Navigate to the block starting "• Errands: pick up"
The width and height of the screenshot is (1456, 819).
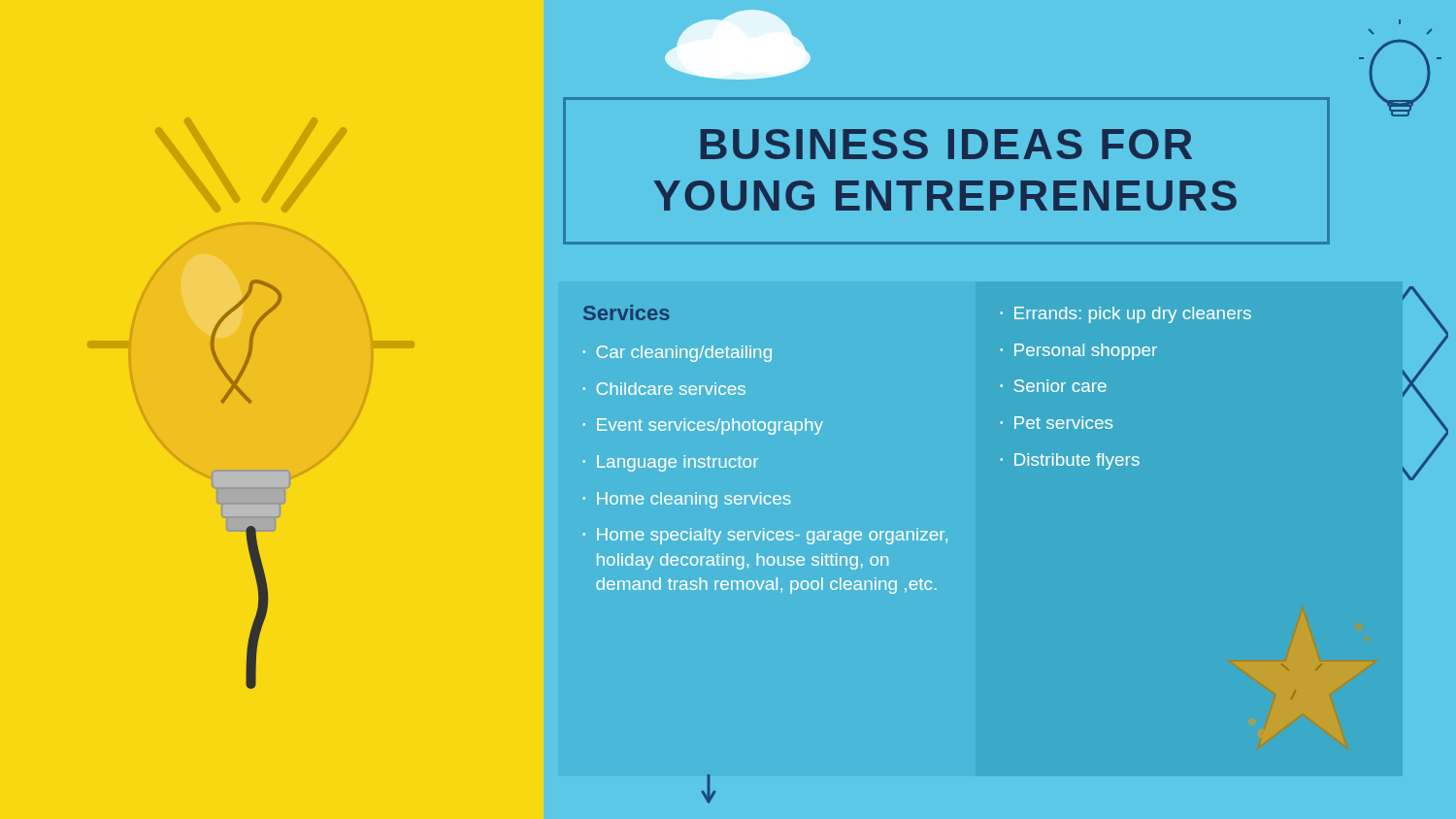point(1189,313)
